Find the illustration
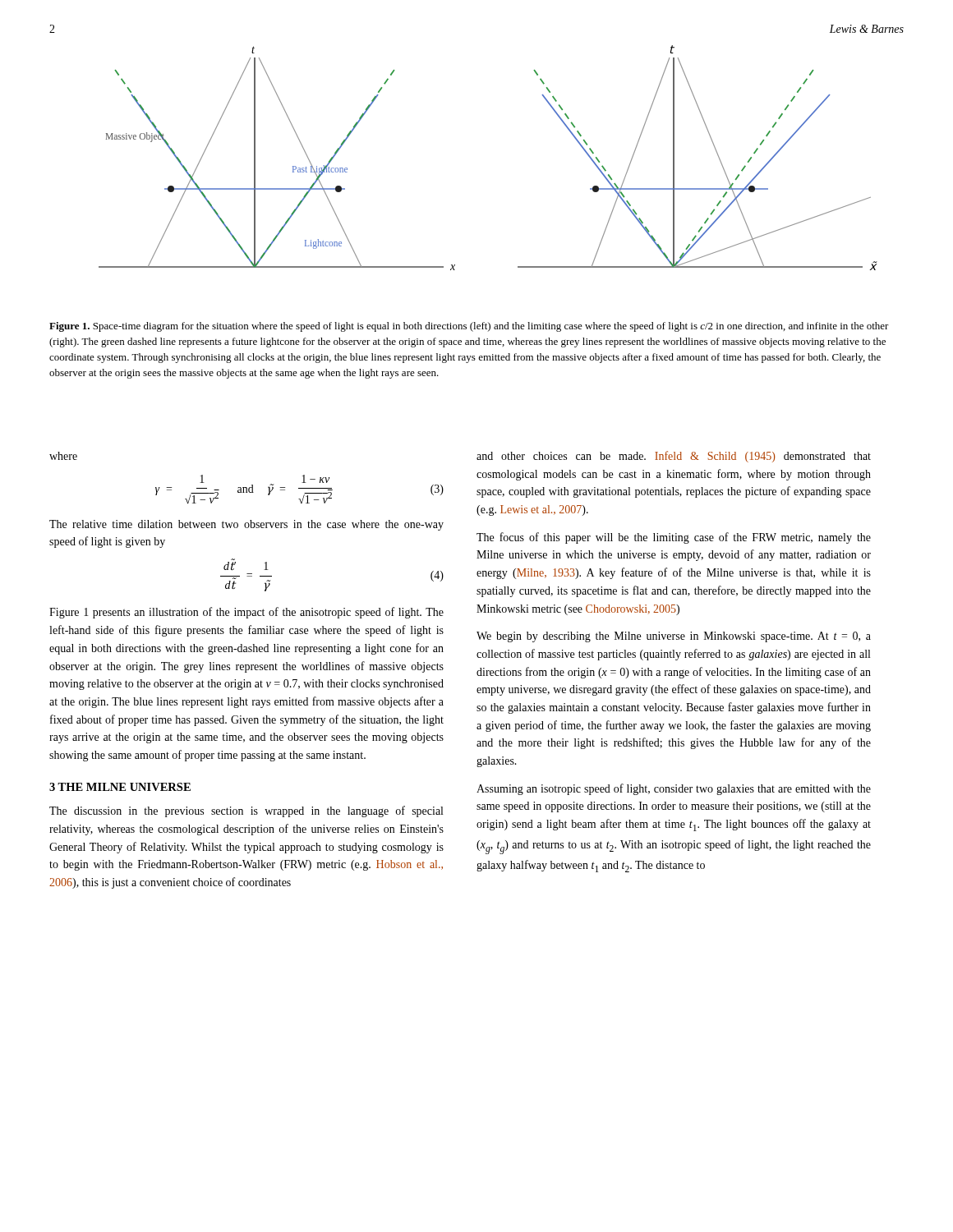This screenshot has width=953, height=1232. point(476,177)
